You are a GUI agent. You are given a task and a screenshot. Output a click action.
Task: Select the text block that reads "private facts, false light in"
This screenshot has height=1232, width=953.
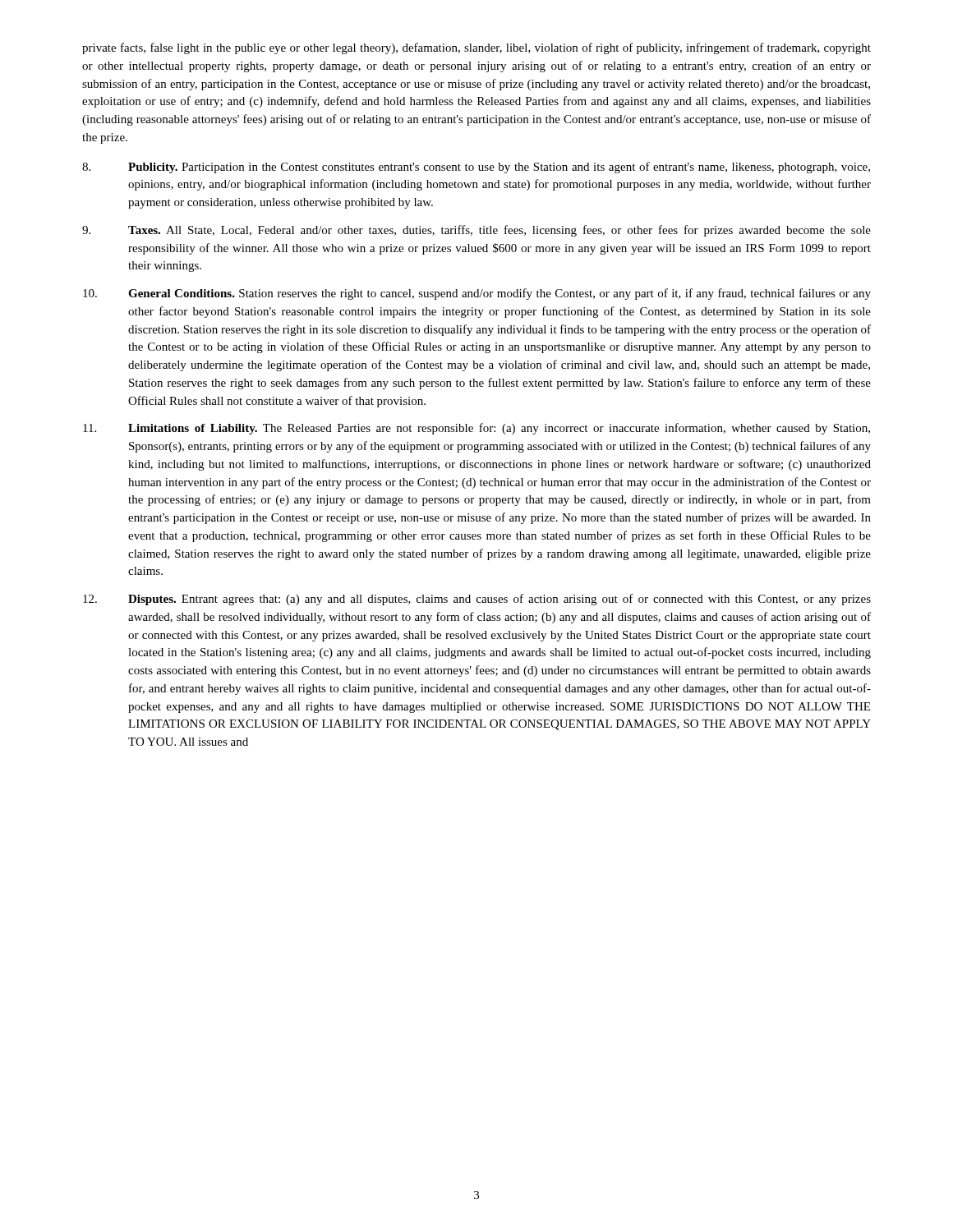[x=476, y=92]
